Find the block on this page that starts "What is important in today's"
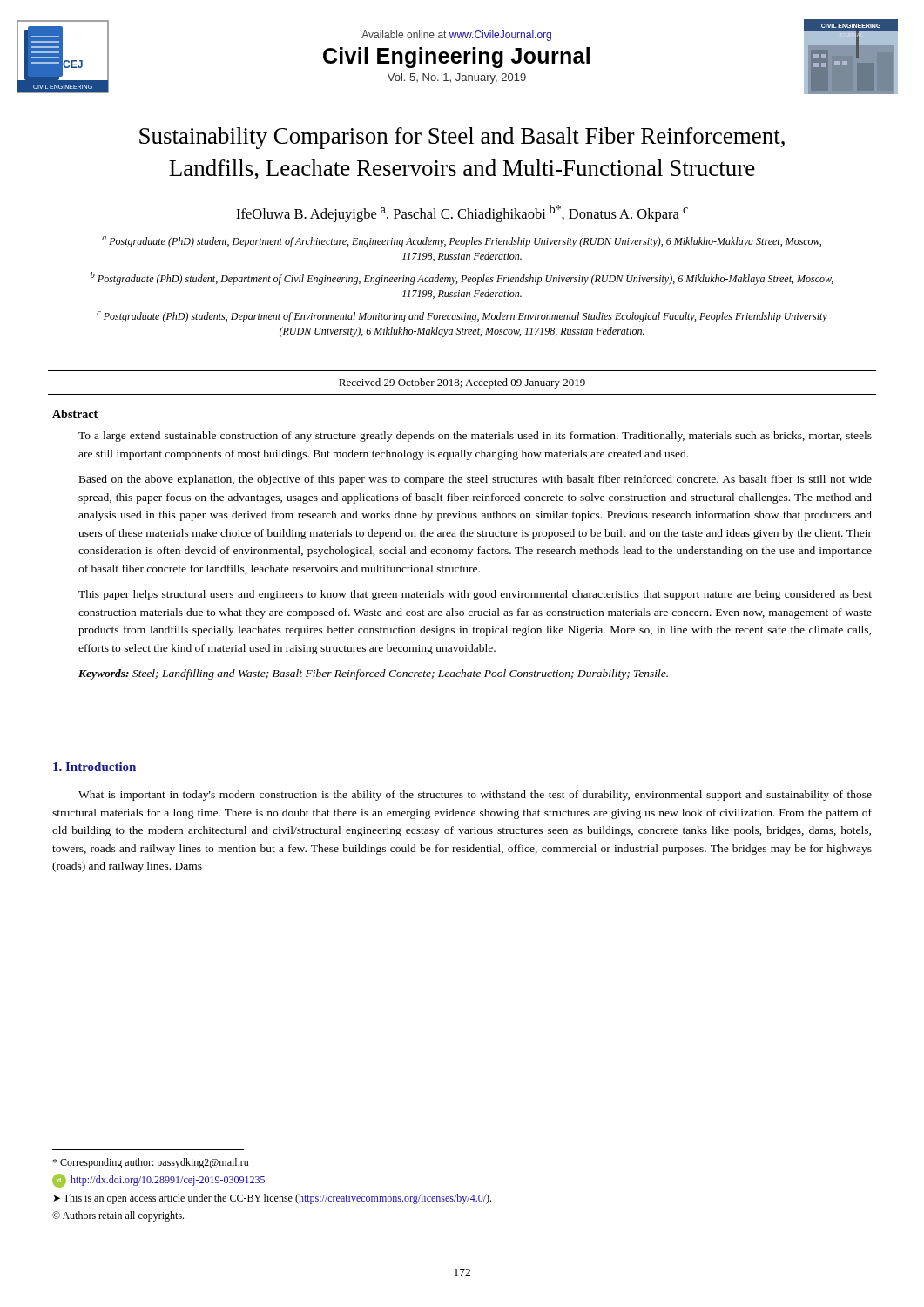 [462, 831]
